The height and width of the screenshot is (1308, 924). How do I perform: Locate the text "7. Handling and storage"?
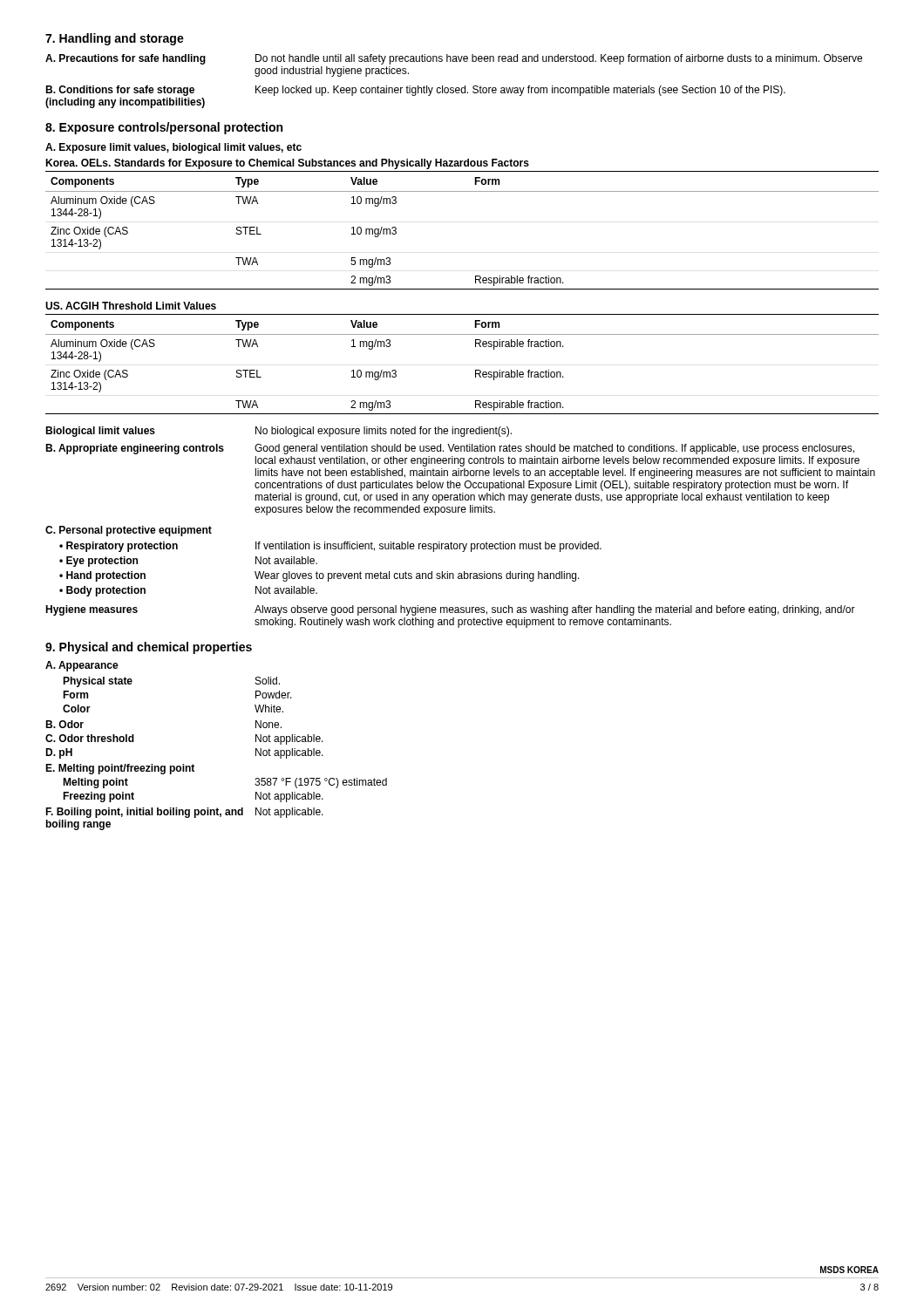pyautogui.click(x=115, y=39)
